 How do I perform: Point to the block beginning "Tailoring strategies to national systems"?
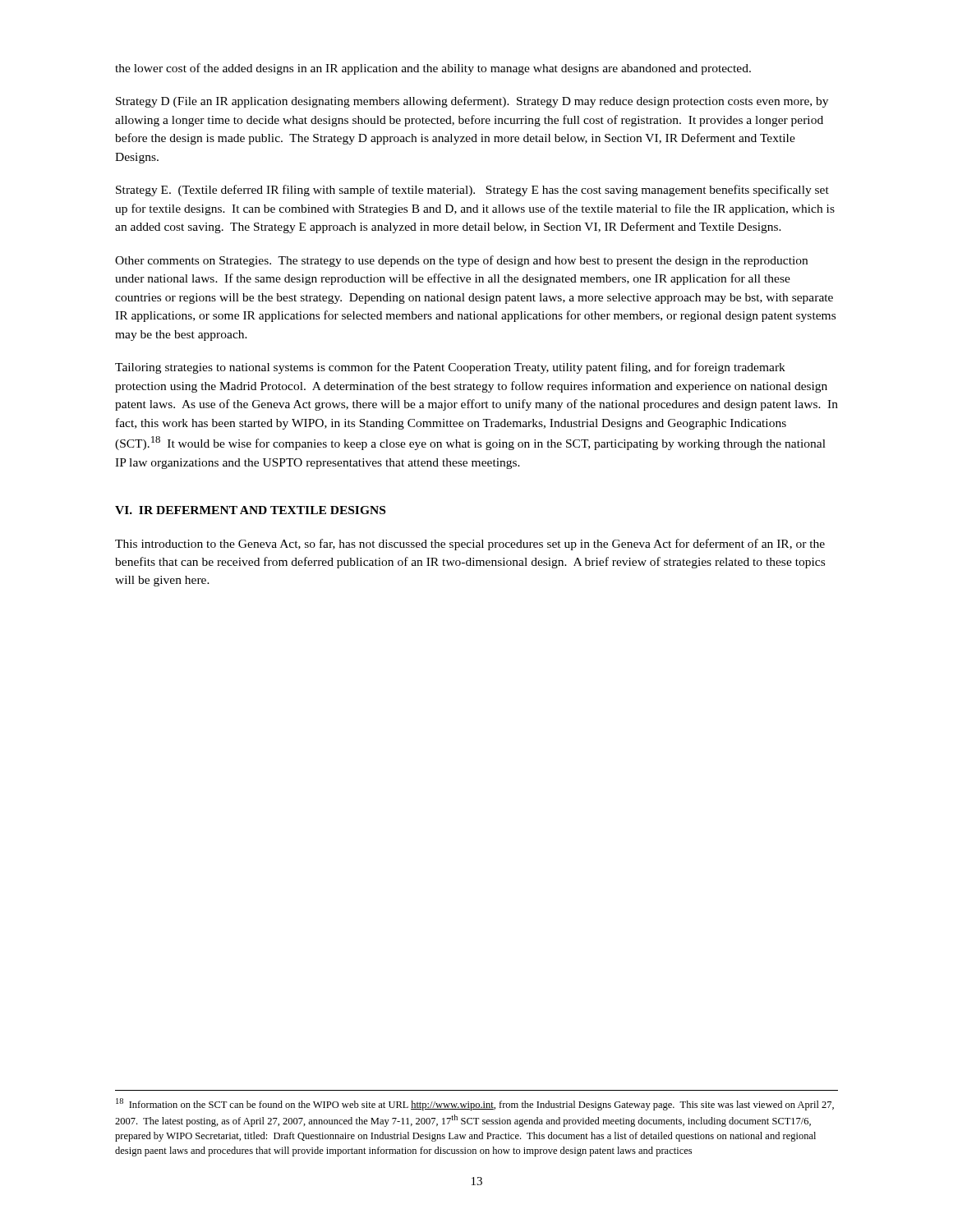[476, 414]
